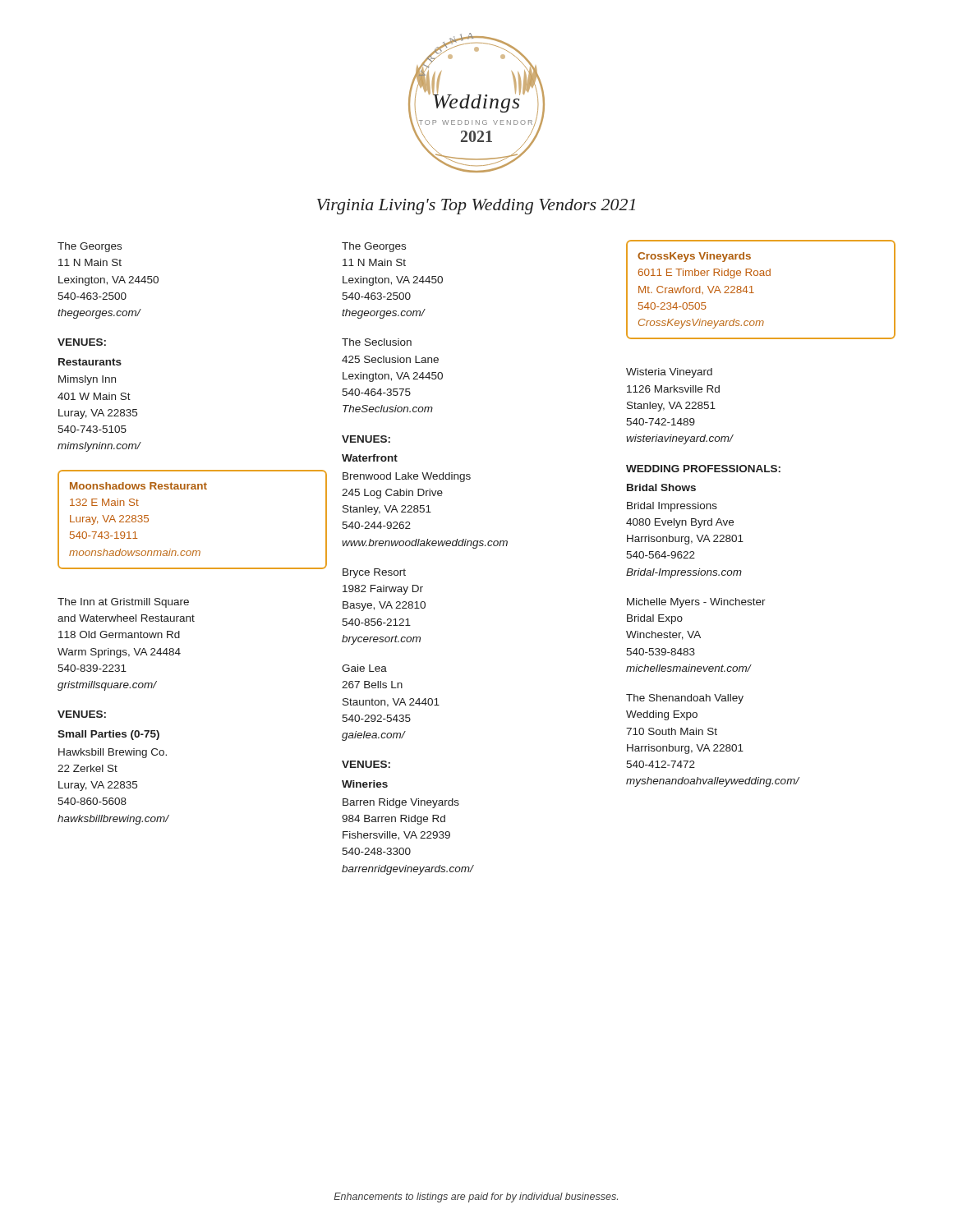Image resolution: width=953 pixels, height=1232 pixels.
Task: Find the text block with the text "The Seclusion 425"
Action: point(377,342)
